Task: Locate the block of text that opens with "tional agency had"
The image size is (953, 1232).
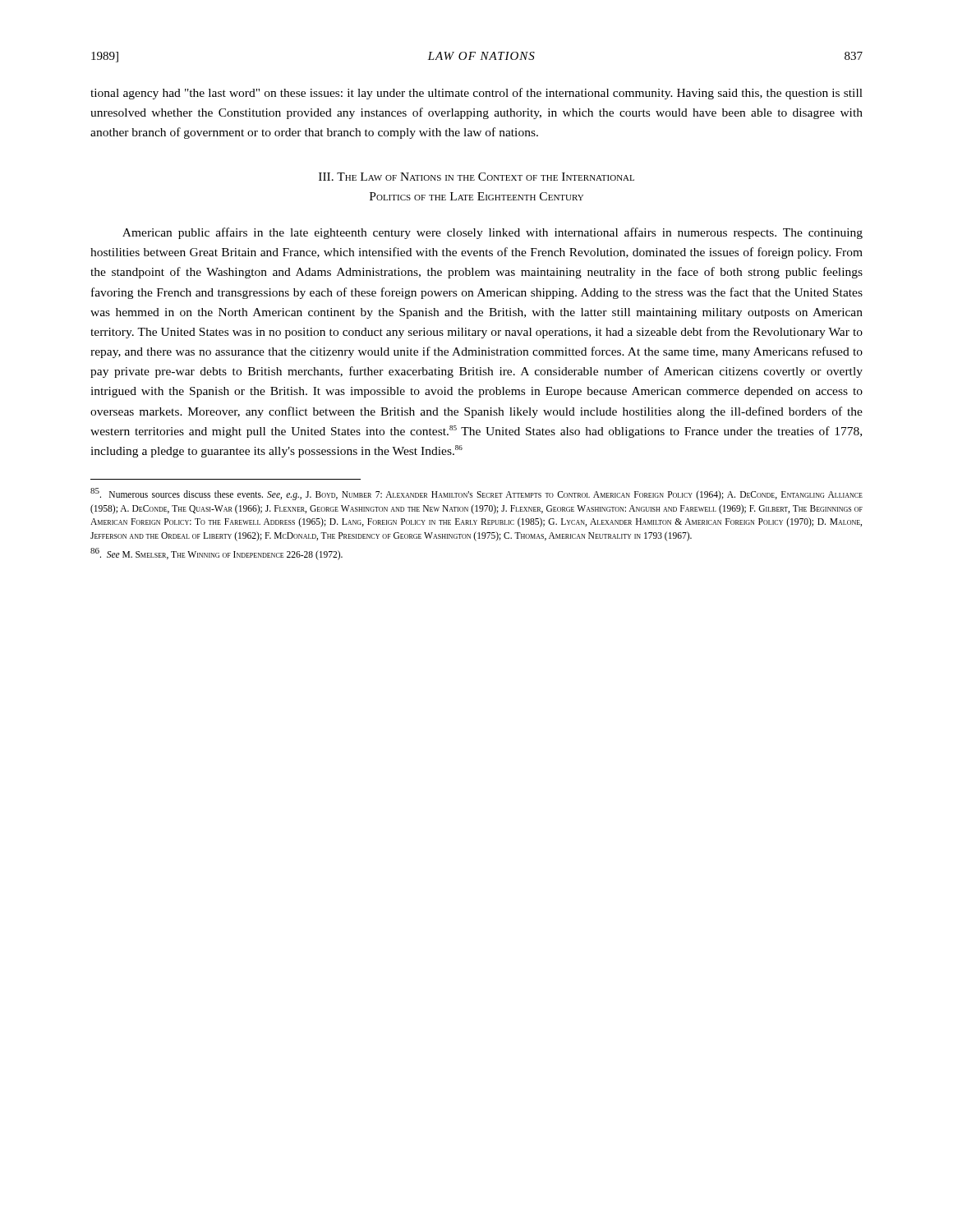Action: [476, 112]
